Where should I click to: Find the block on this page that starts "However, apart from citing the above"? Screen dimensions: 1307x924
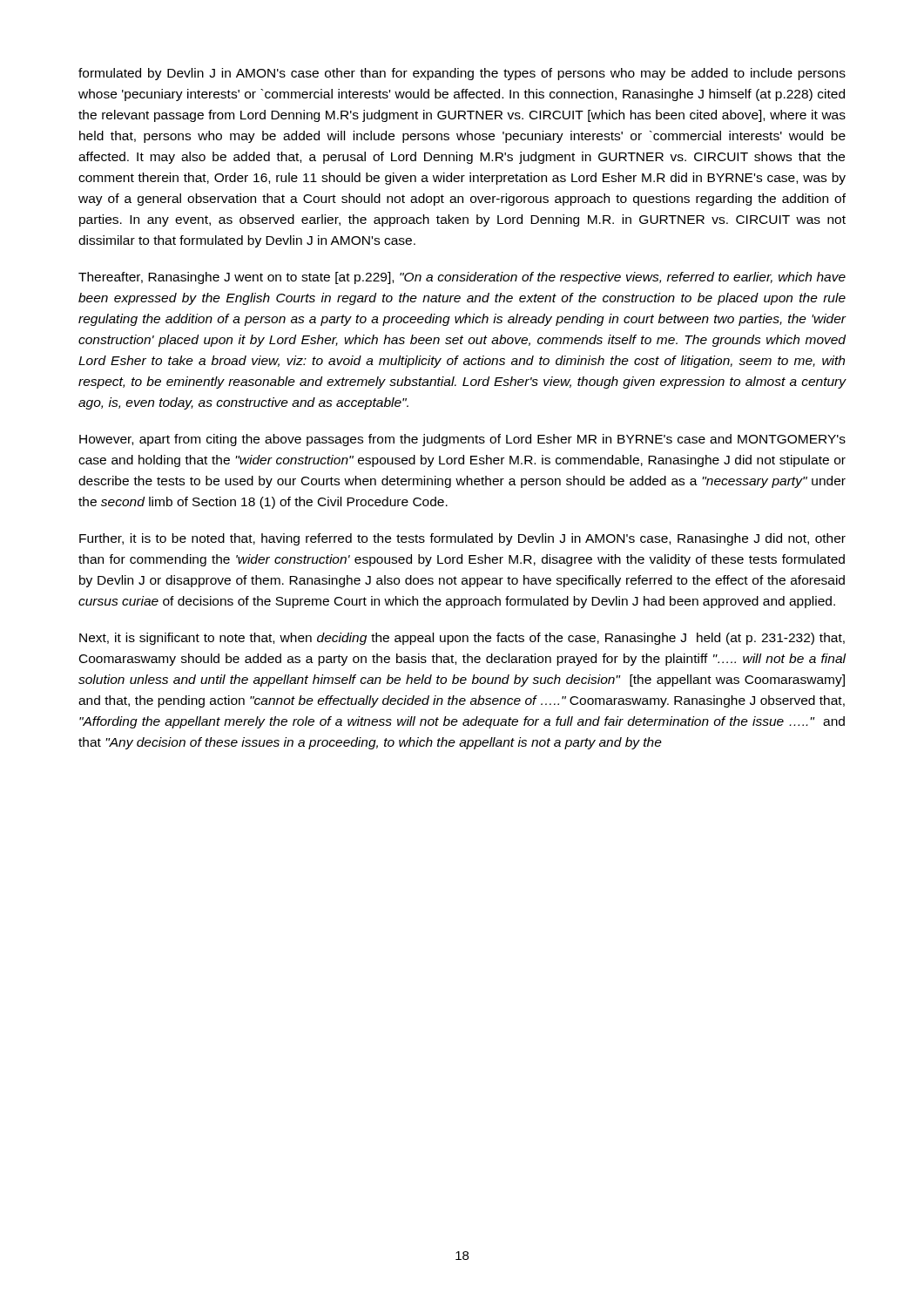click(462, 470)
